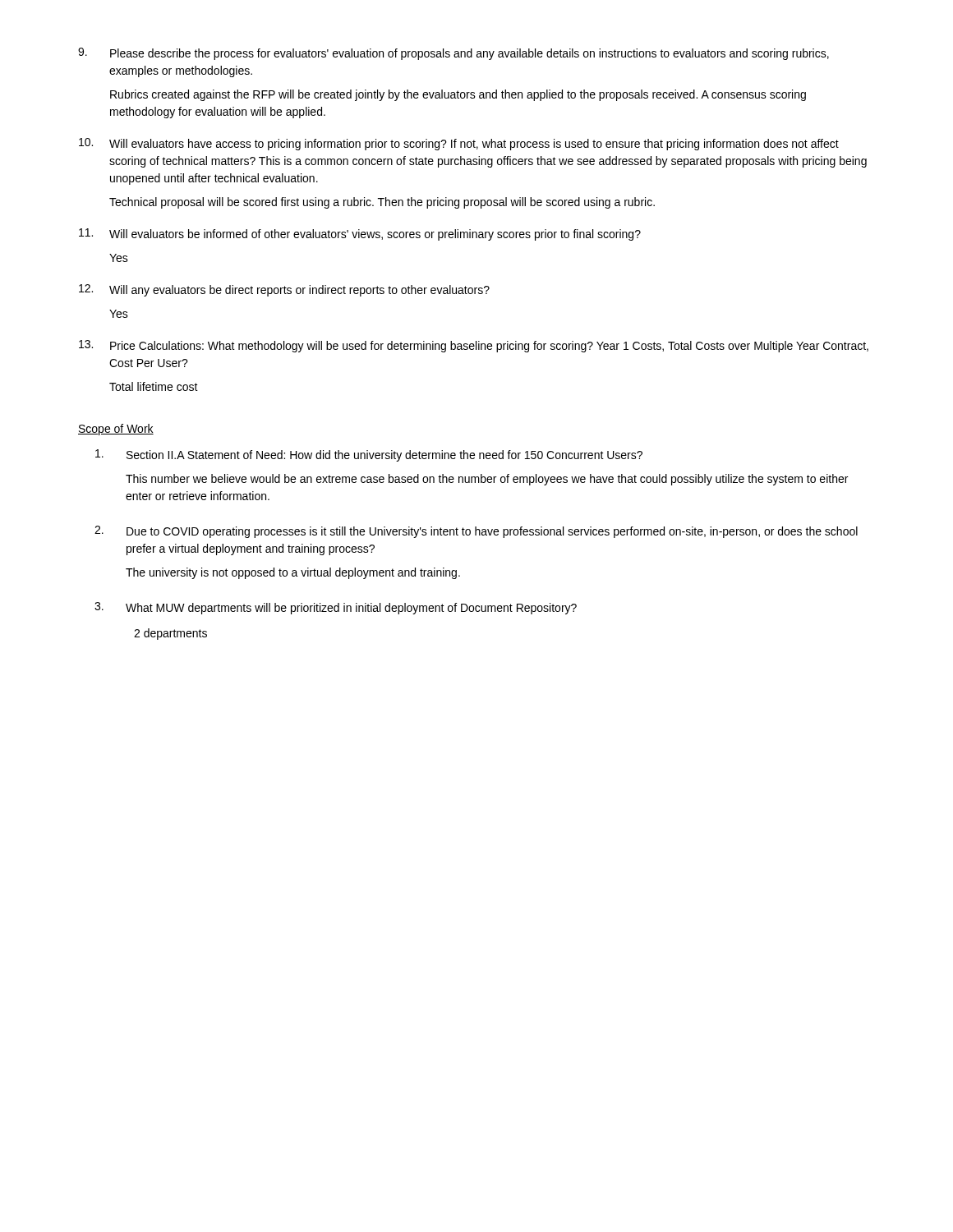Image resolution: width=953 pixels, height=1232 pixels.
Task: Click on the list item that reads "12. Will any"
Action: 476,290
